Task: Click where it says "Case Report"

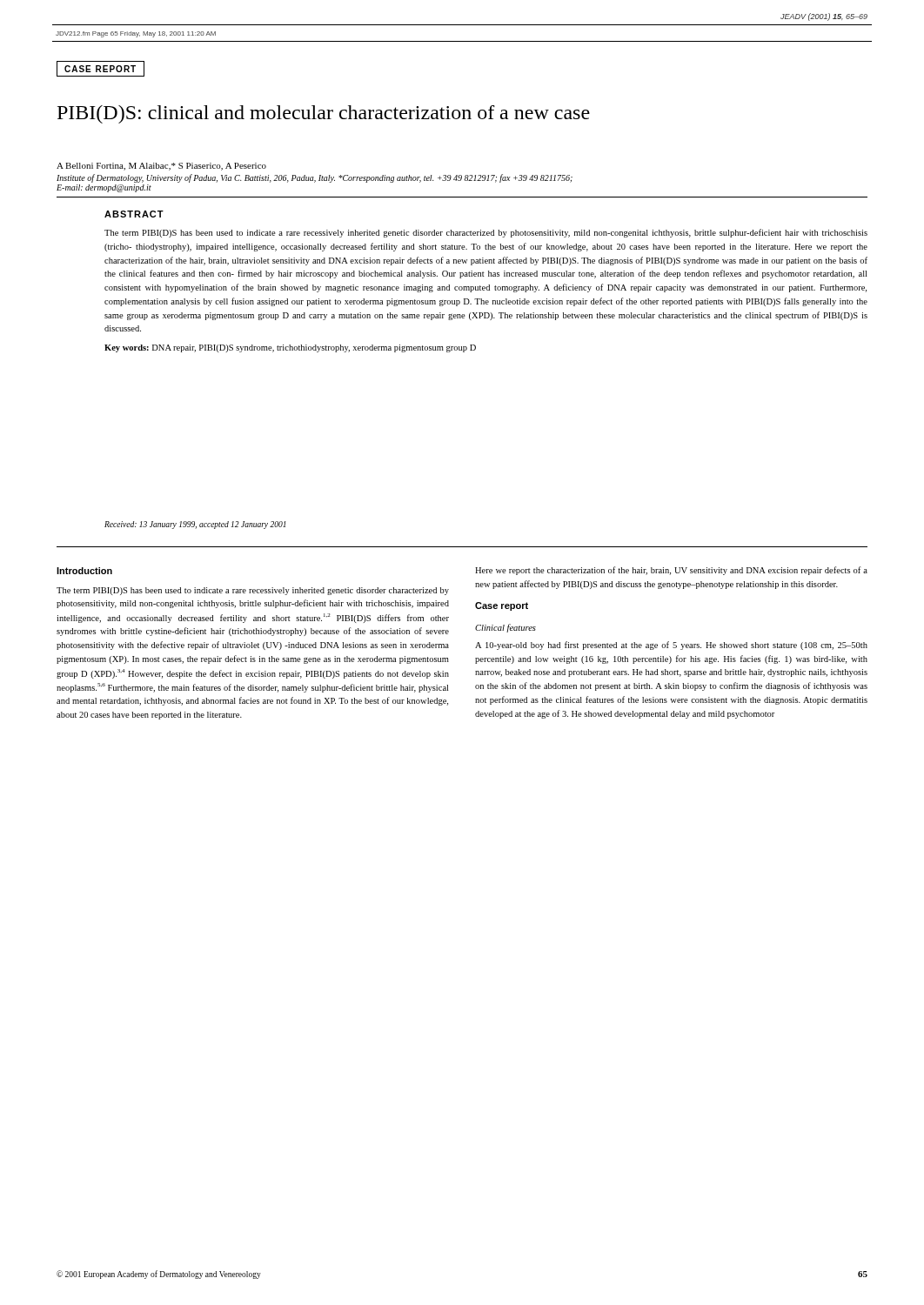Action: (101, 69)
